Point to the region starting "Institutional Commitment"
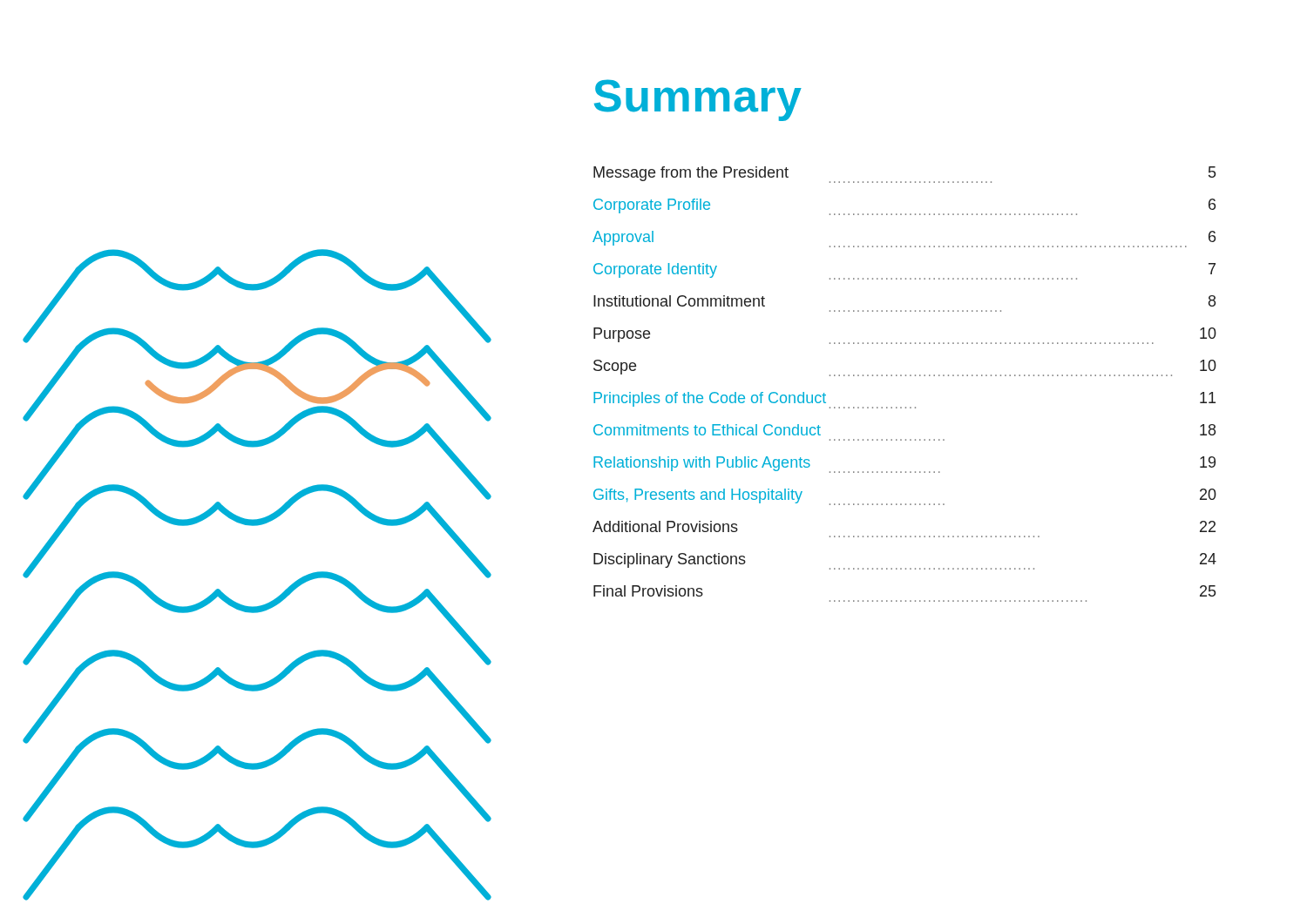Viewport: 1307px width, 924px height. [904, 302]
